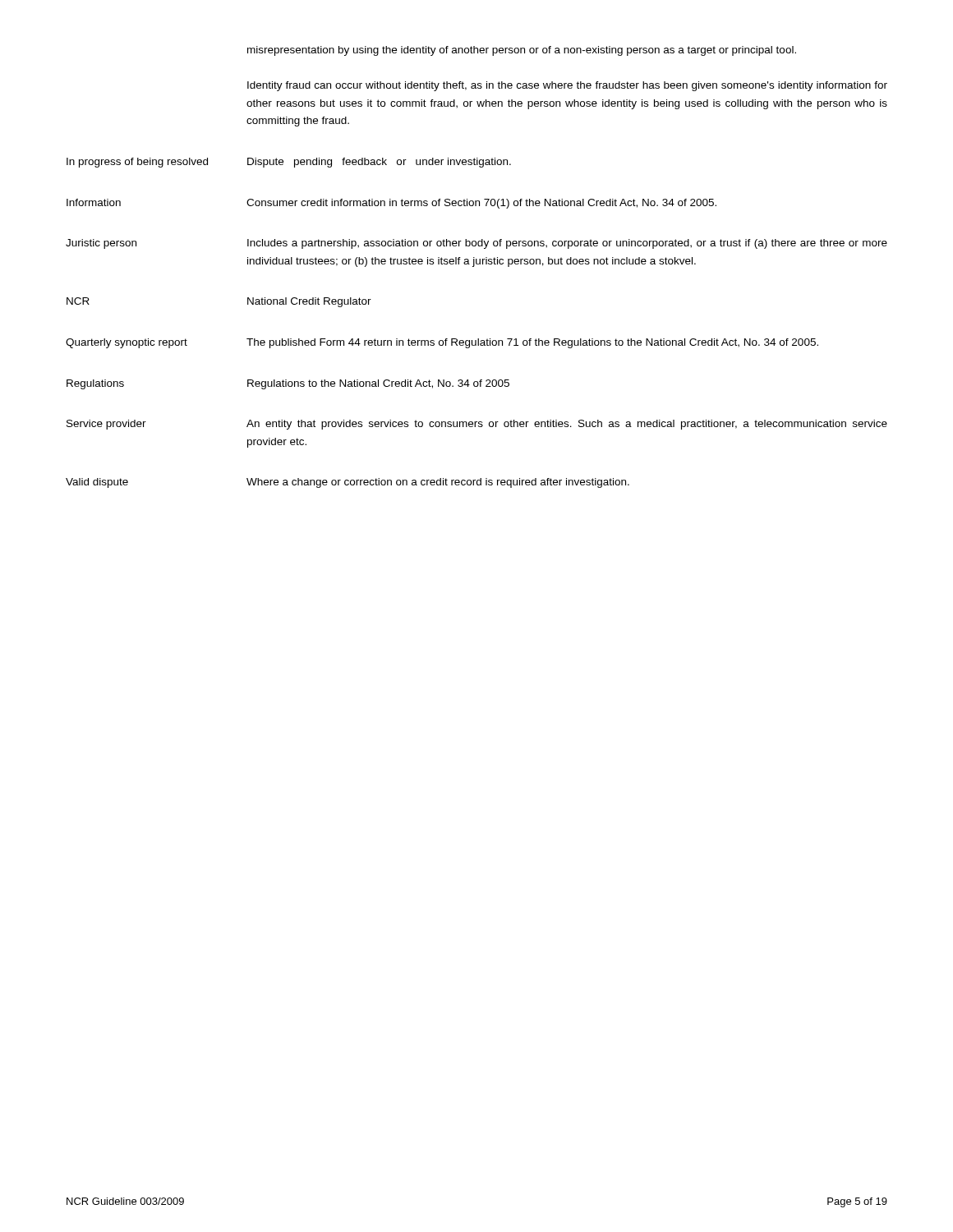
Task: Locate the text starting "Regulations Regulations to the National Credit"
Action: 476,383
